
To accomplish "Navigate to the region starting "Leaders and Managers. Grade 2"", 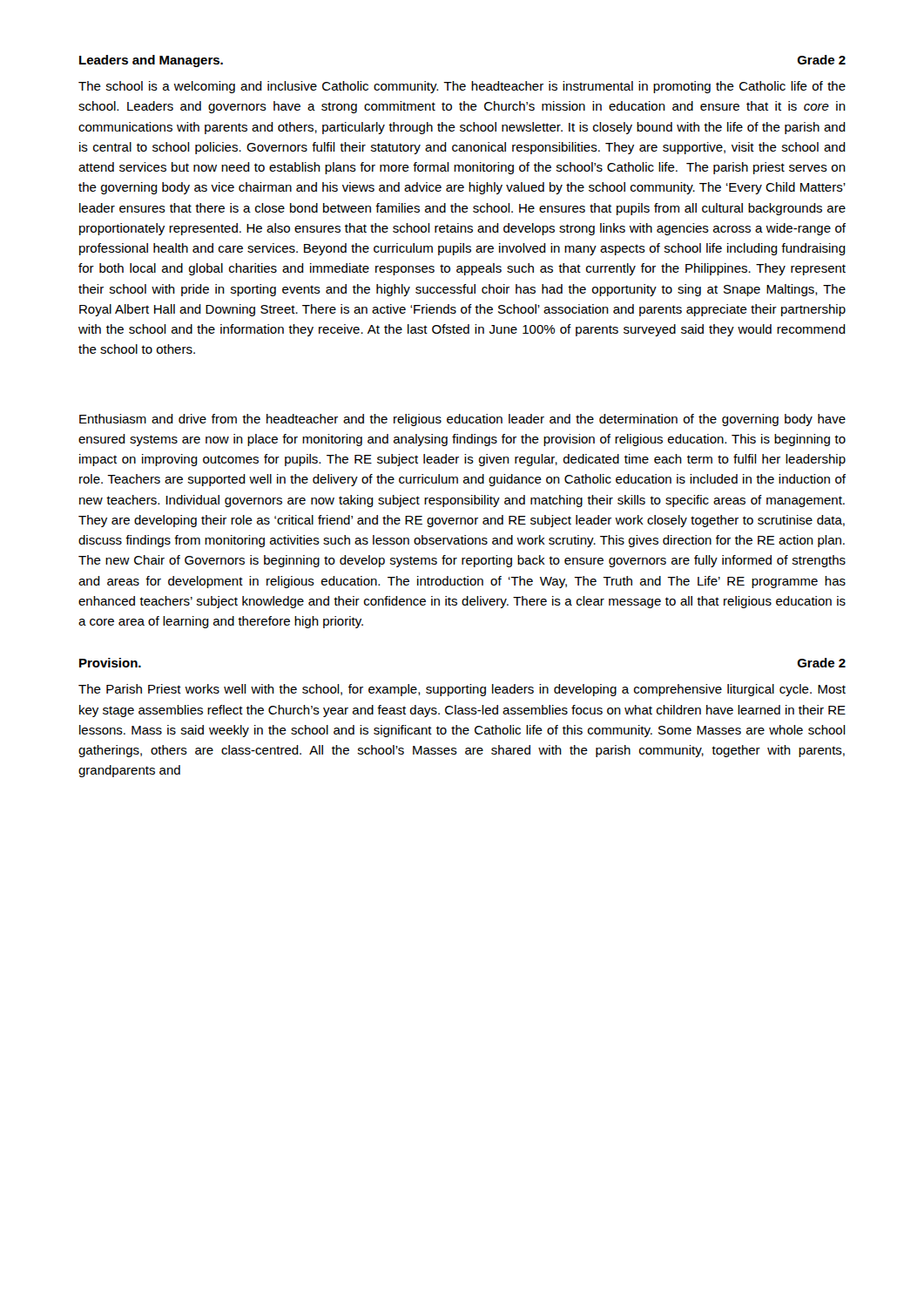I will click(150, 61).
